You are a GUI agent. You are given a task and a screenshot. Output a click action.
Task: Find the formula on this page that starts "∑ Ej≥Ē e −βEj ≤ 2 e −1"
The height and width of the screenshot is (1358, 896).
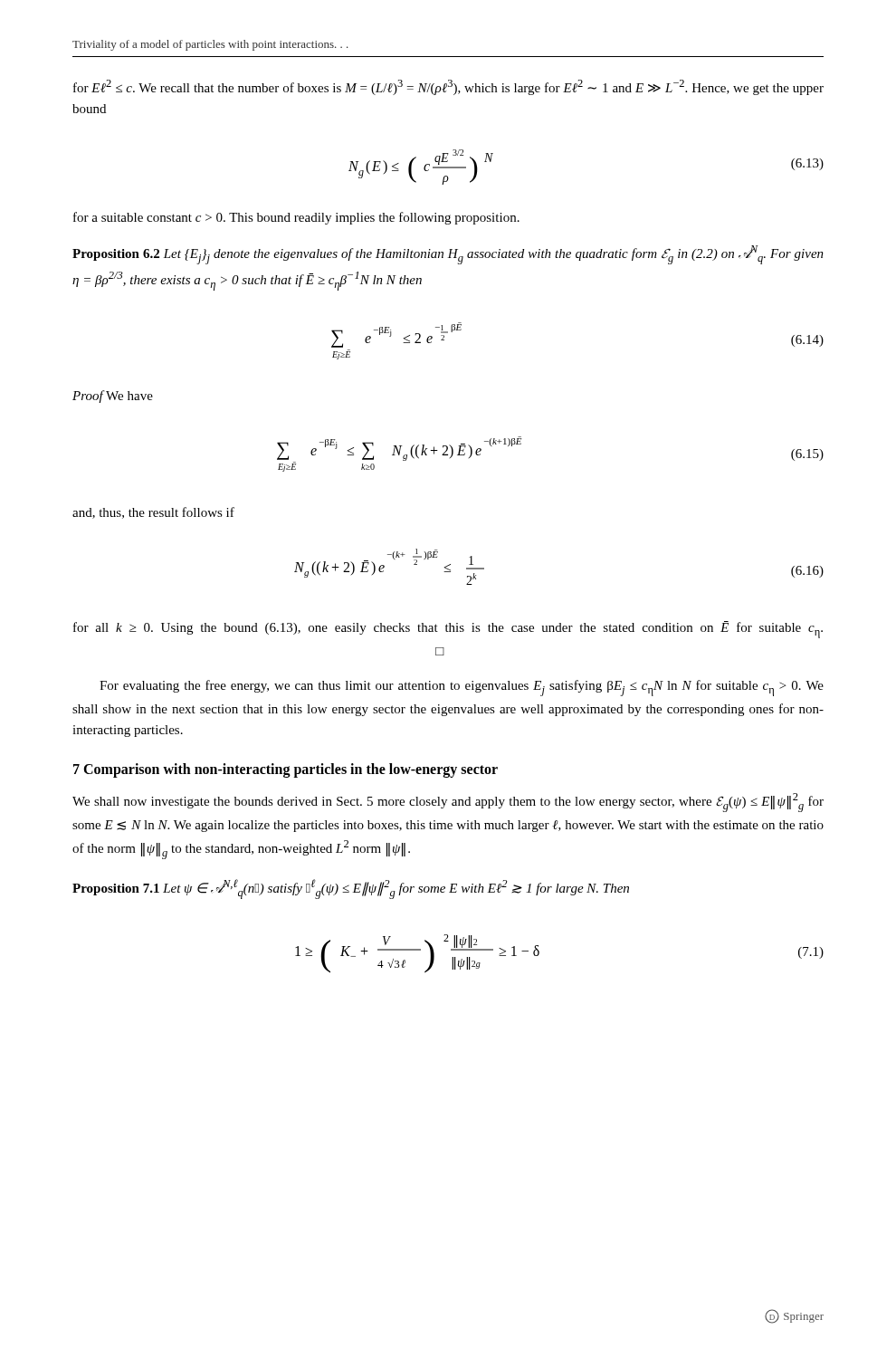[x=448, y=340]
